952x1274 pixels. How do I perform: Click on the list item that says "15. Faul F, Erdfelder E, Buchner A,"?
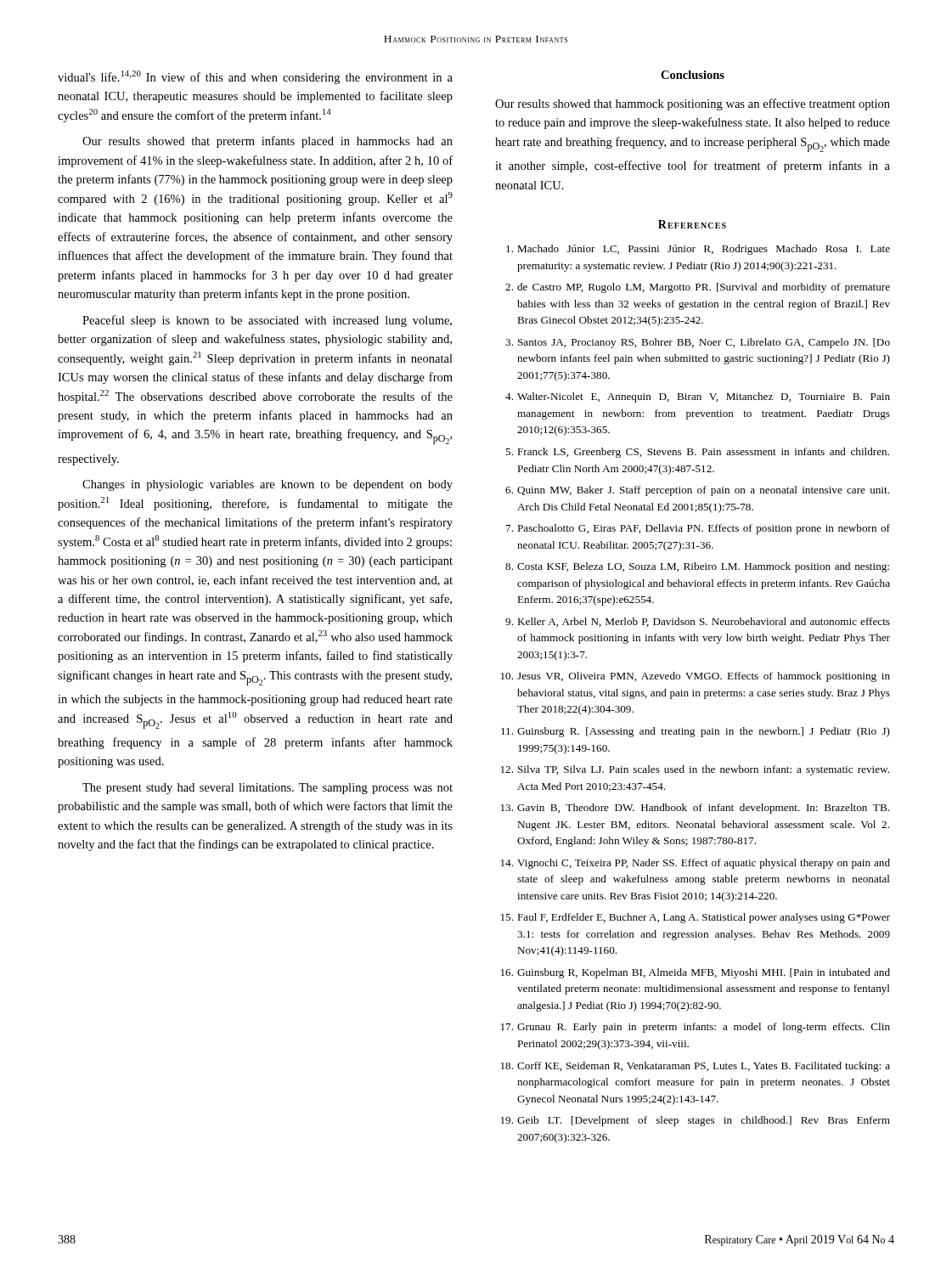click(693, 934)
